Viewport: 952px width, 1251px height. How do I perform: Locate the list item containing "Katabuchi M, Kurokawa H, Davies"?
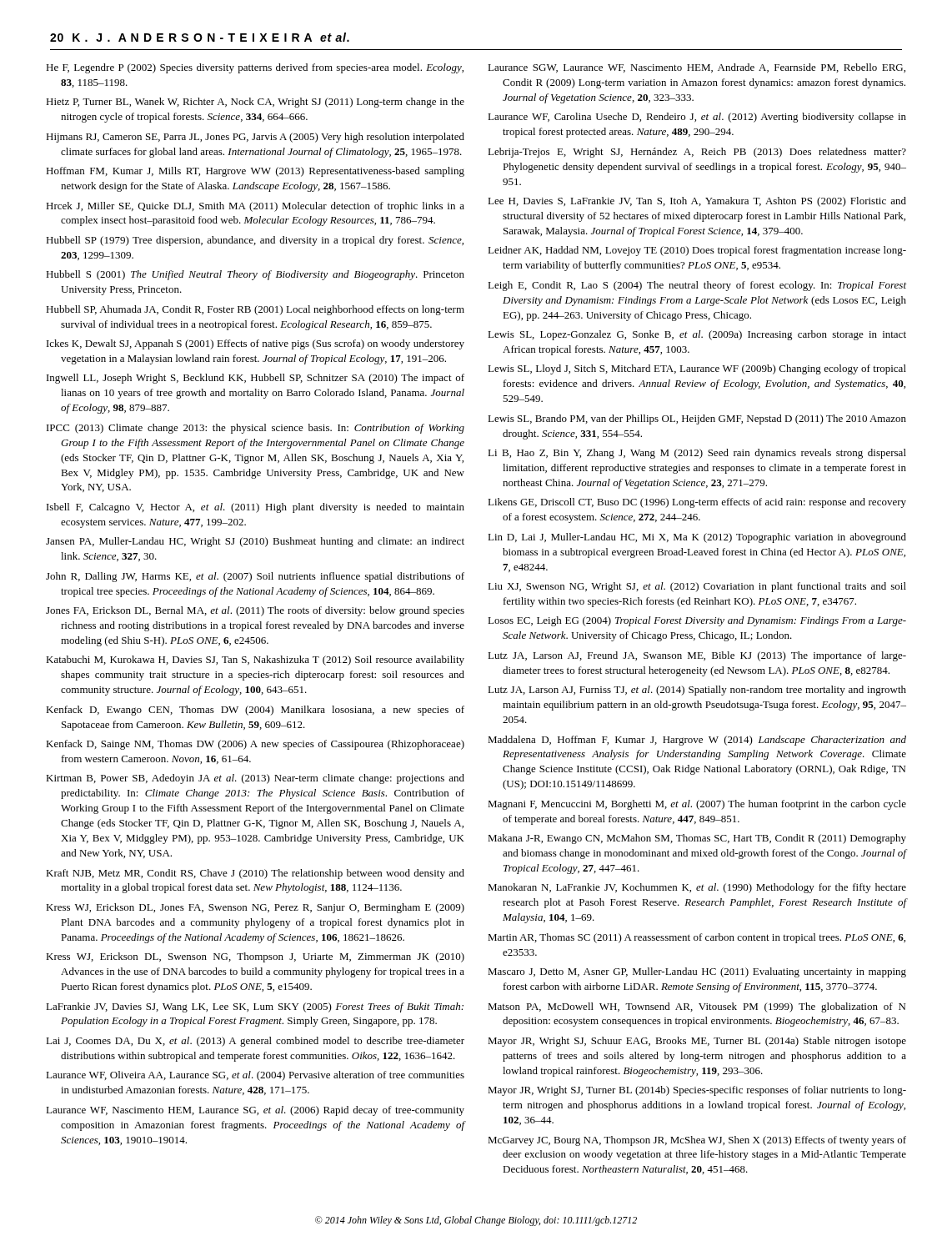coord(255,674)
